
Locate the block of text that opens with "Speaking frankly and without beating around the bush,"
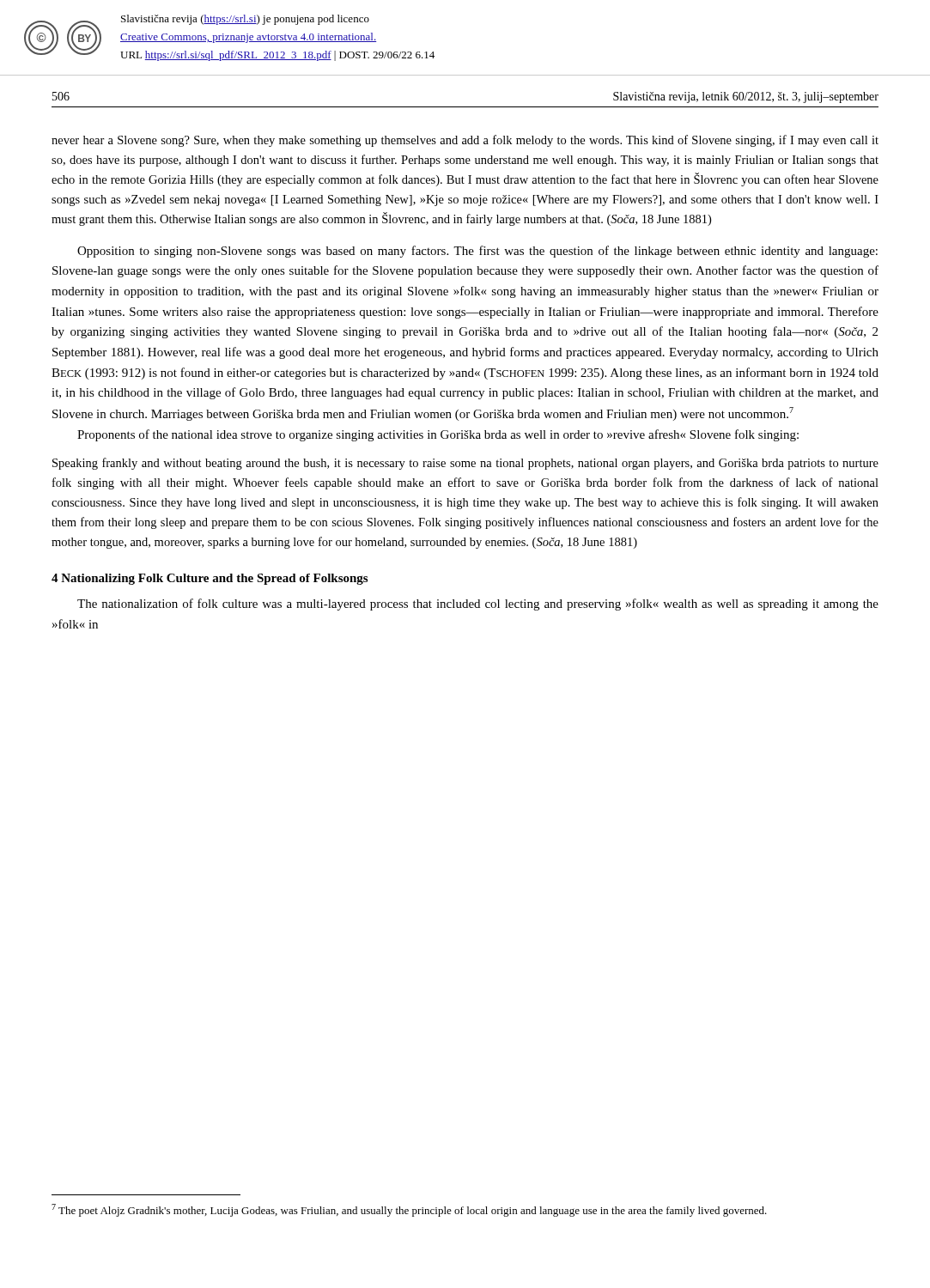(465, 503)
